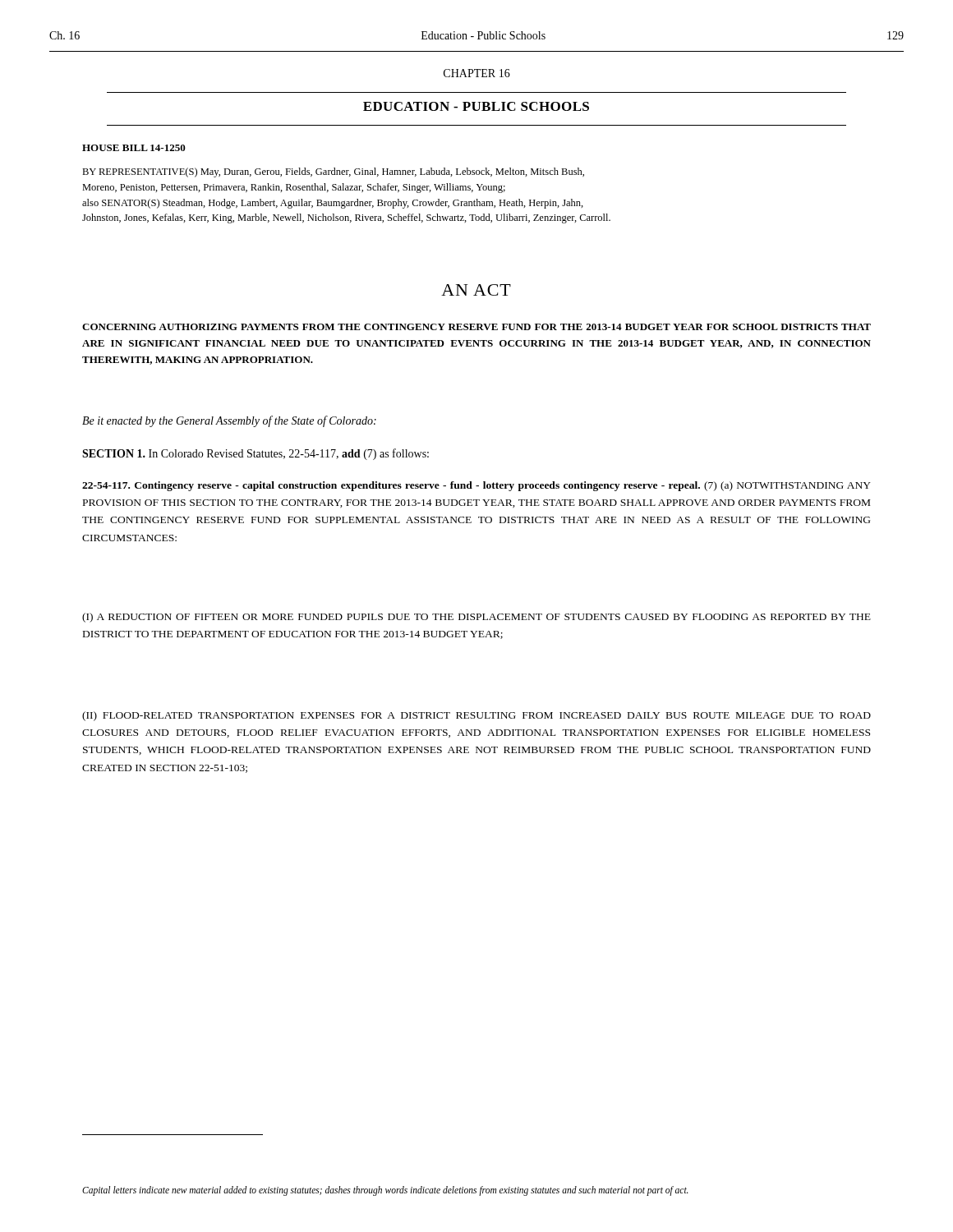This screenshot has height=1232, width=953.
Task: Select the text starting "Capital letters indicate new"
Action: 385,1190
